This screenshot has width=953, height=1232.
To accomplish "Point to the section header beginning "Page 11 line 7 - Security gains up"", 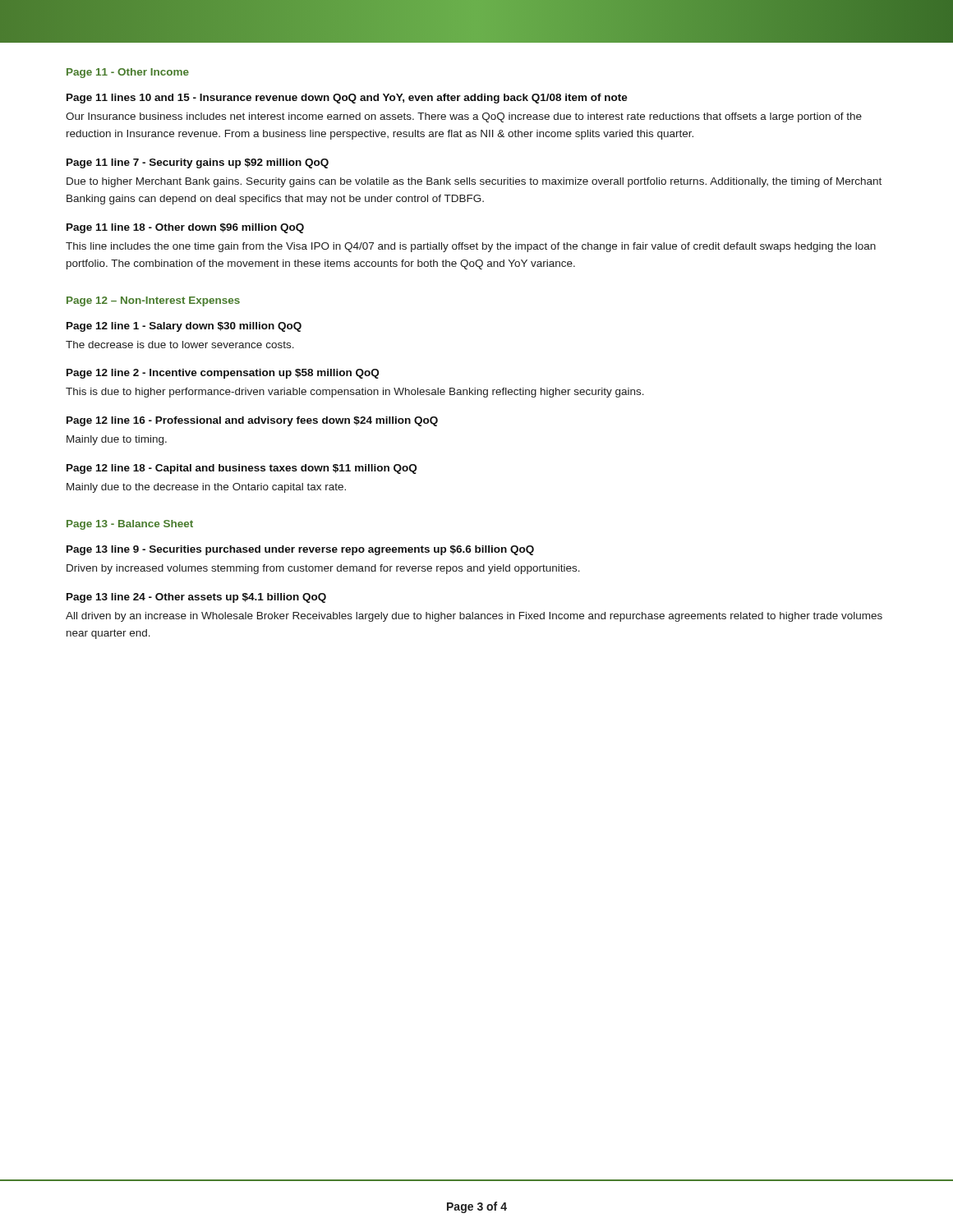I will click(197, 162).
